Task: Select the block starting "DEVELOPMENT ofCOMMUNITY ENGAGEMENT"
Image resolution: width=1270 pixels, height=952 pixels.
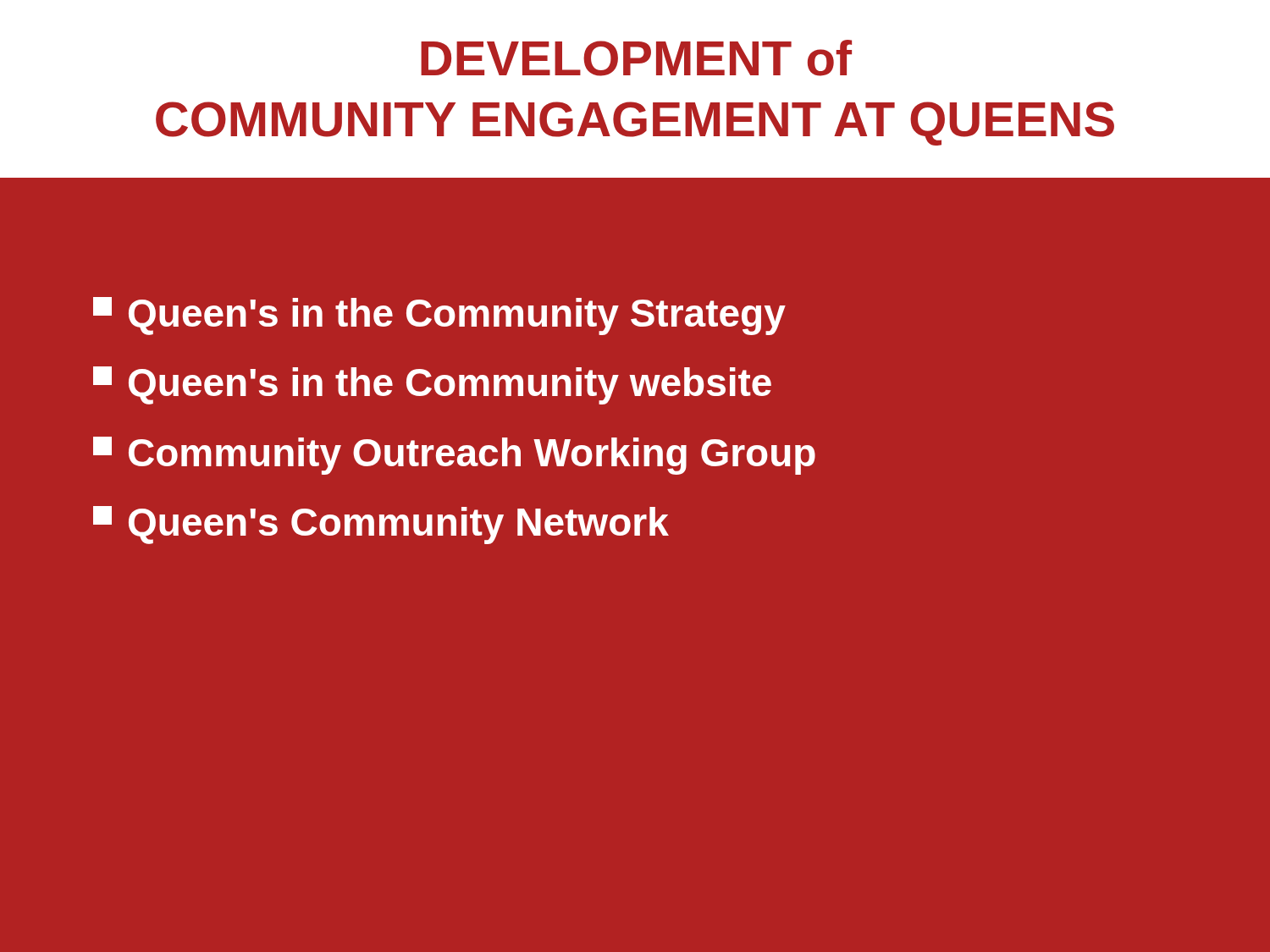Action: (x=635, y=89)
